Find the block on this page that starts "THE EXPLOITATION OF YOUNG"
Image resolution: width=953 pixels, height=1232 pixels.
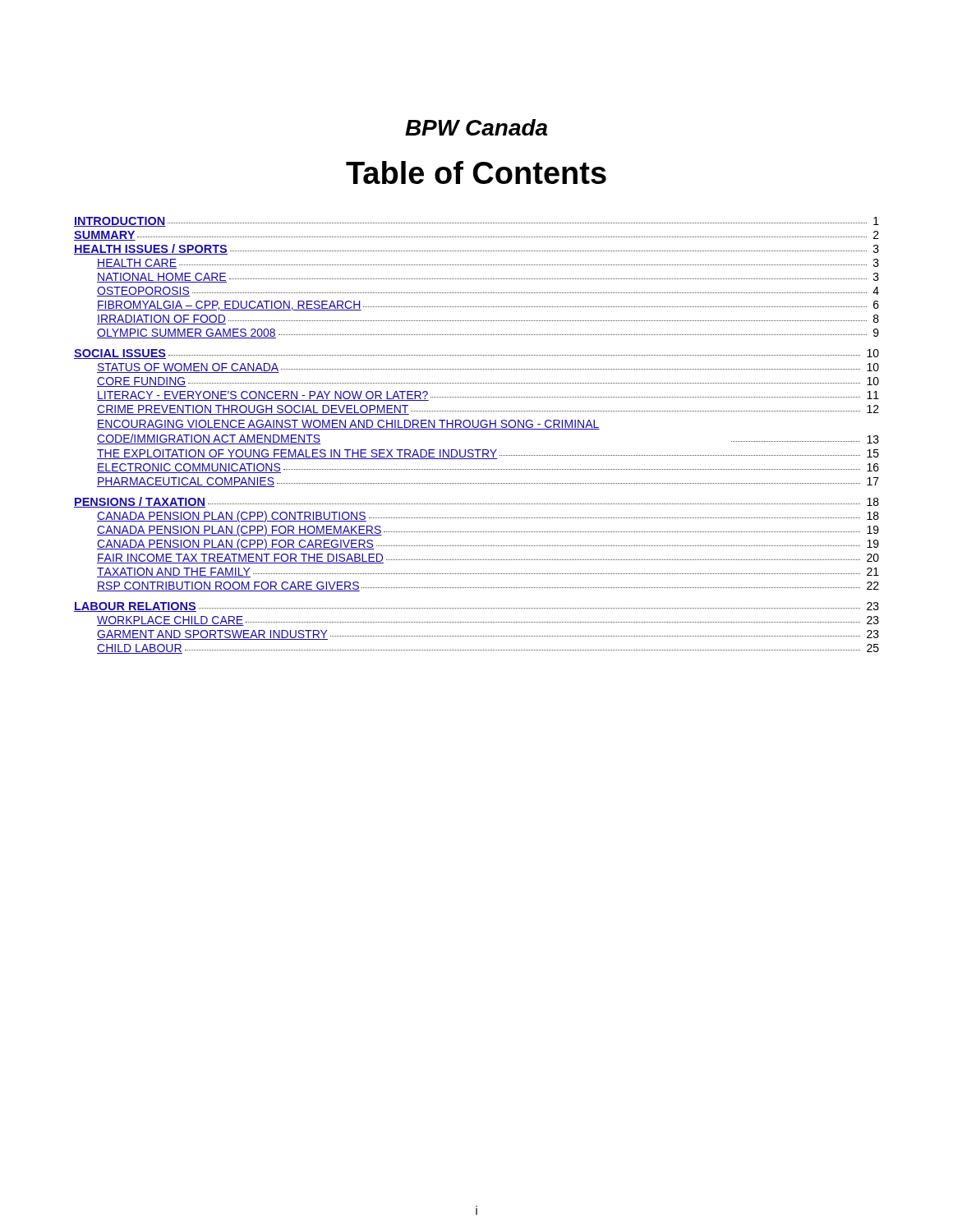click(x=476, y=453)
